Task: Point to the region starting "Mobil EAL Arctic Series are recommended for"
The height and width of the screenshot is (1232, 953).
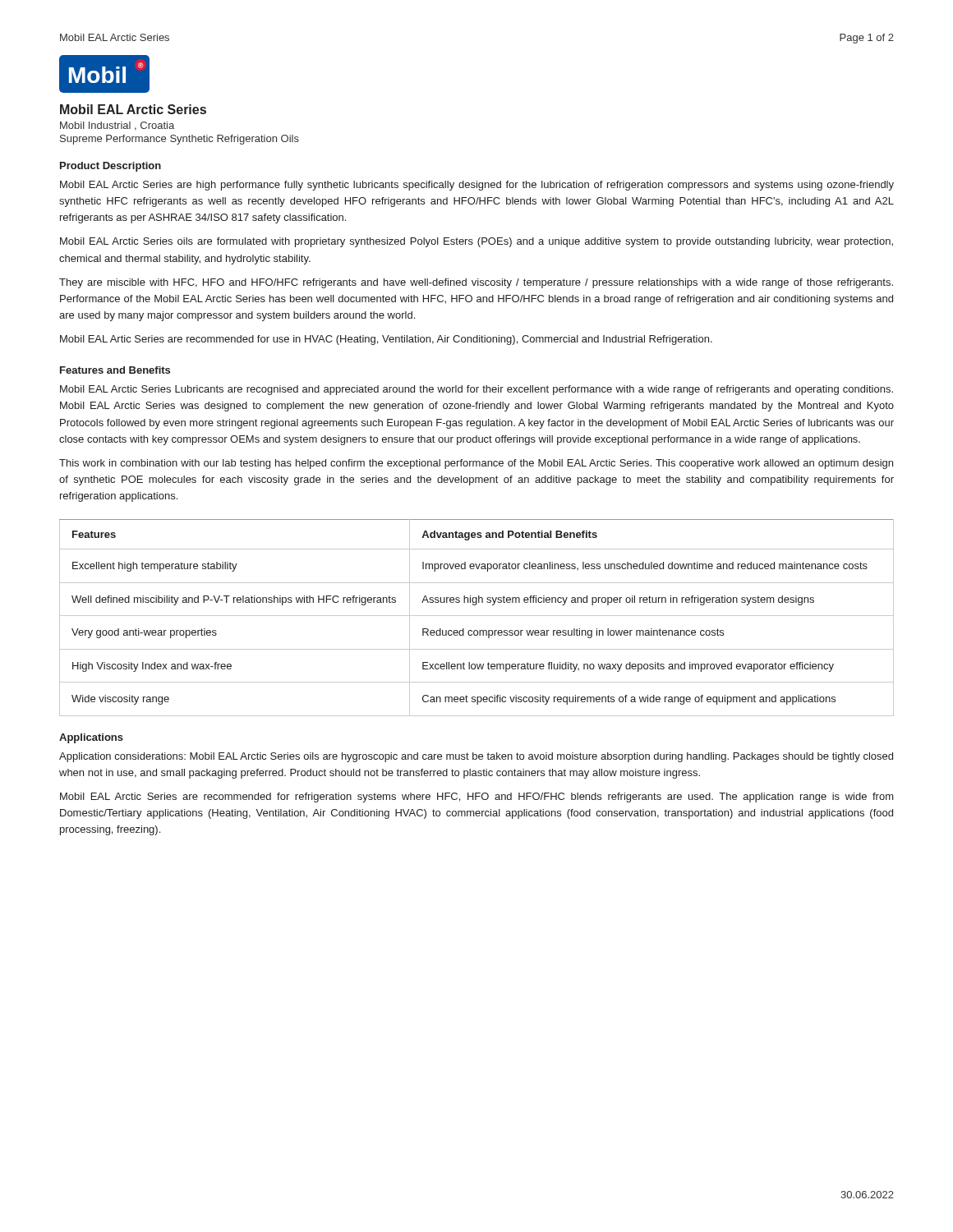Action: pyautogui.click(x=476, y=813)
